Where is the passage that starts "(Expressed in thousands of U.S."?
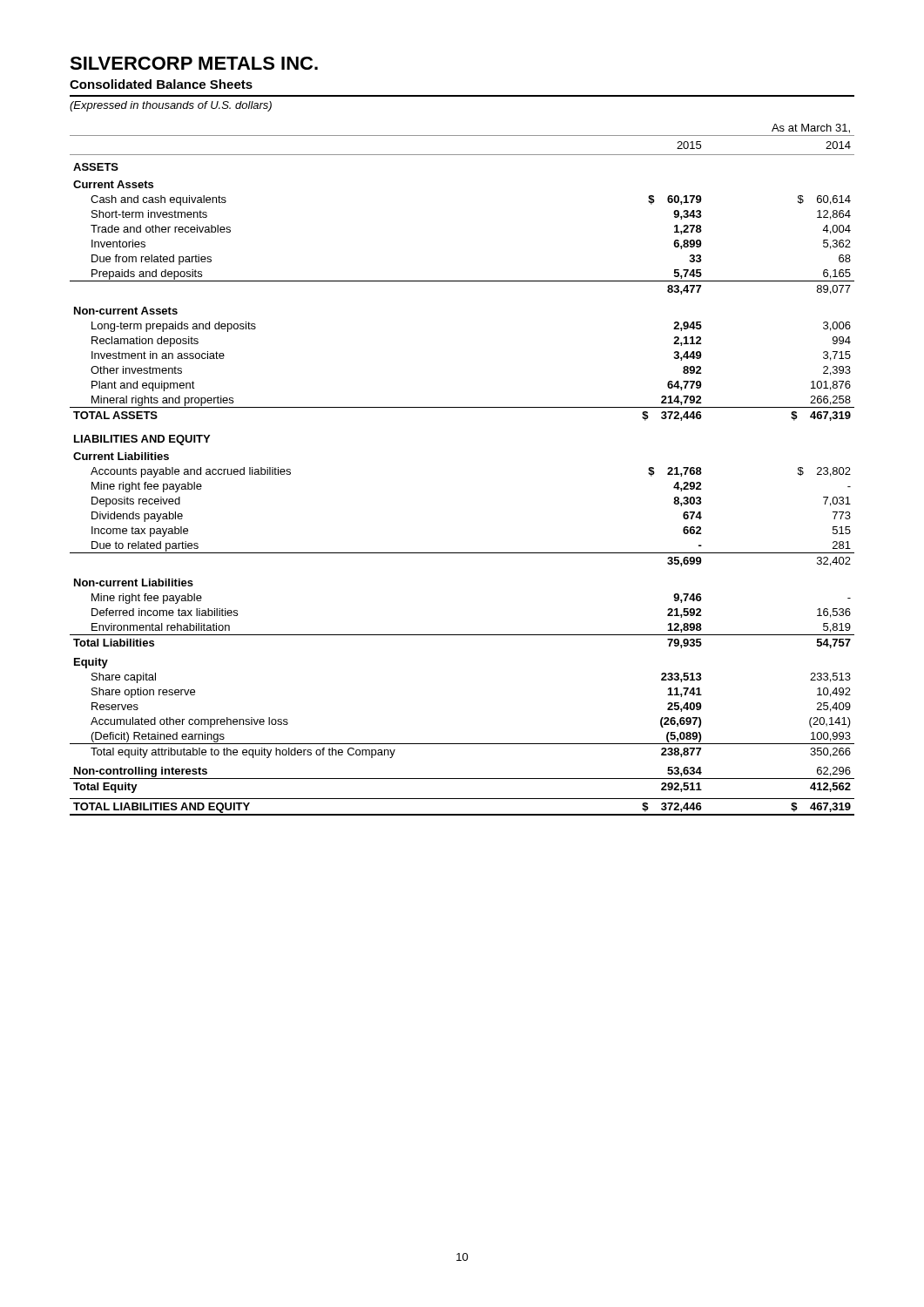 pos(462,105)
